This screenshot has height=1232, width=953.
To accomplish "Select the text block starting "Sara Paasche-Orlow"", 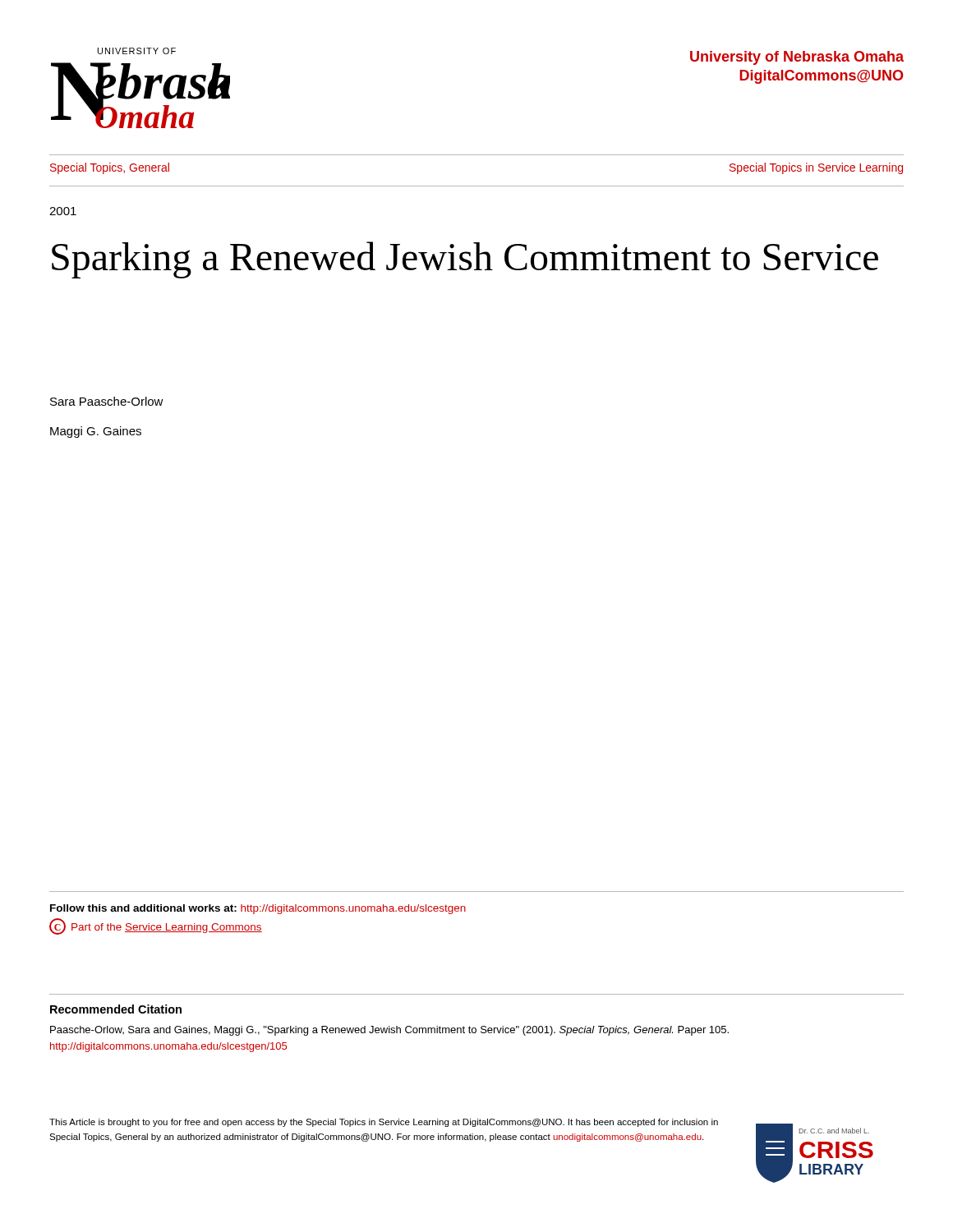I will (x=106, y=401).
